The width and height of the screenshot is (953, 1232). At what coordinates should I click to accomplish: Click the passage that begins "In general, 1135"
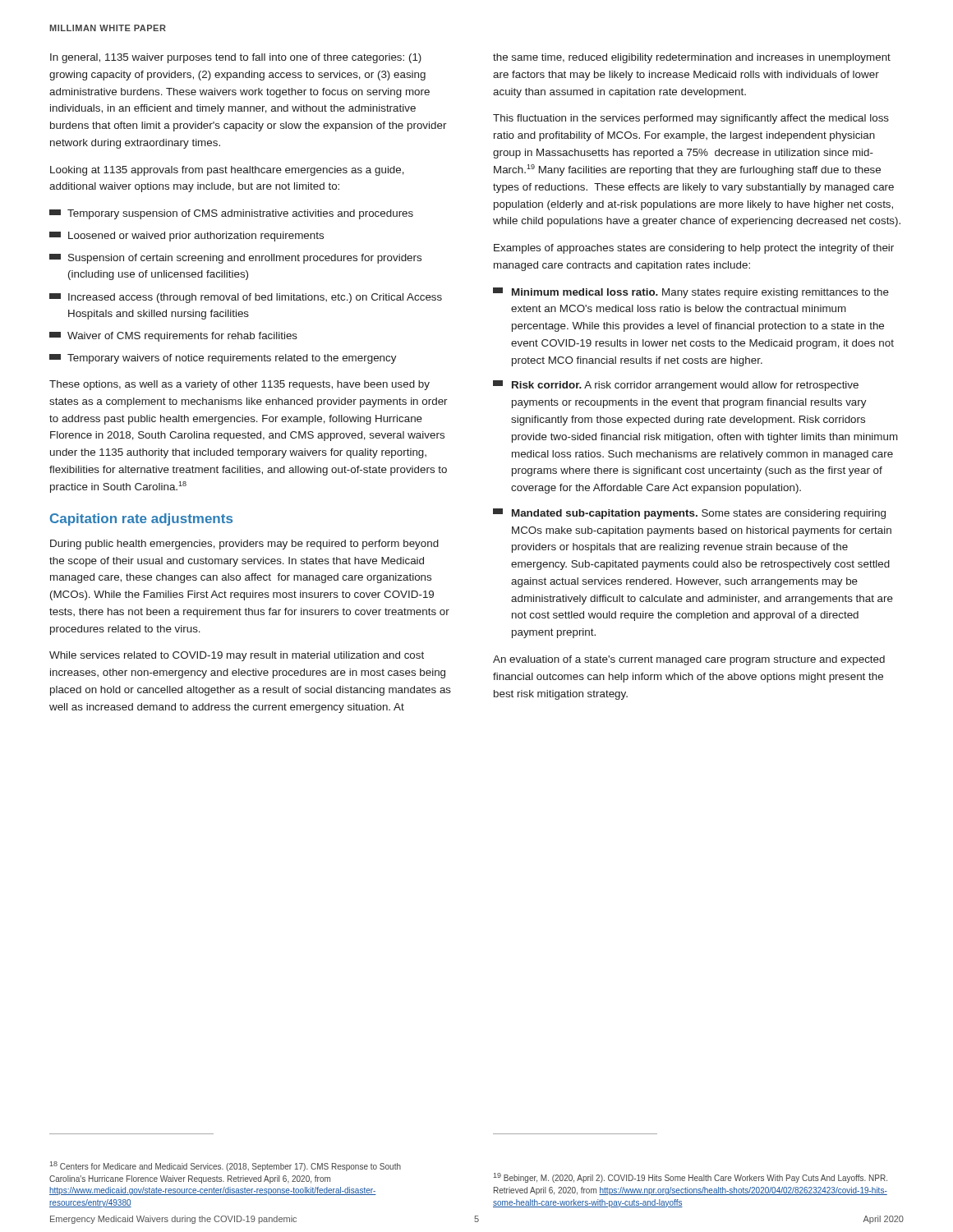tap(248, 100)
